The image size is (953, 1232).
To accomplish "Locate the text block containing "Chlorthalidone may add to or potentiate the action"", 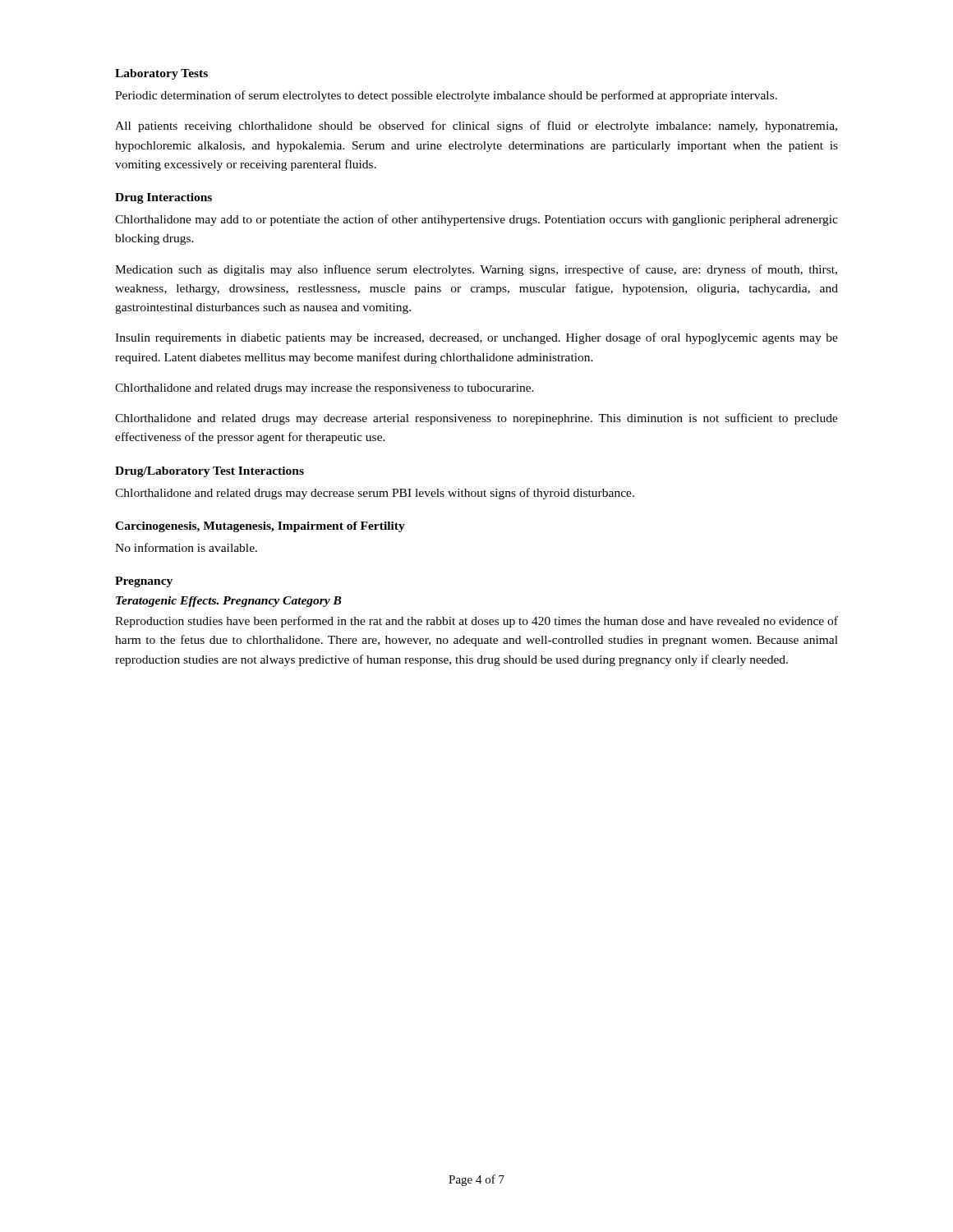I will [x=476, y=228].
